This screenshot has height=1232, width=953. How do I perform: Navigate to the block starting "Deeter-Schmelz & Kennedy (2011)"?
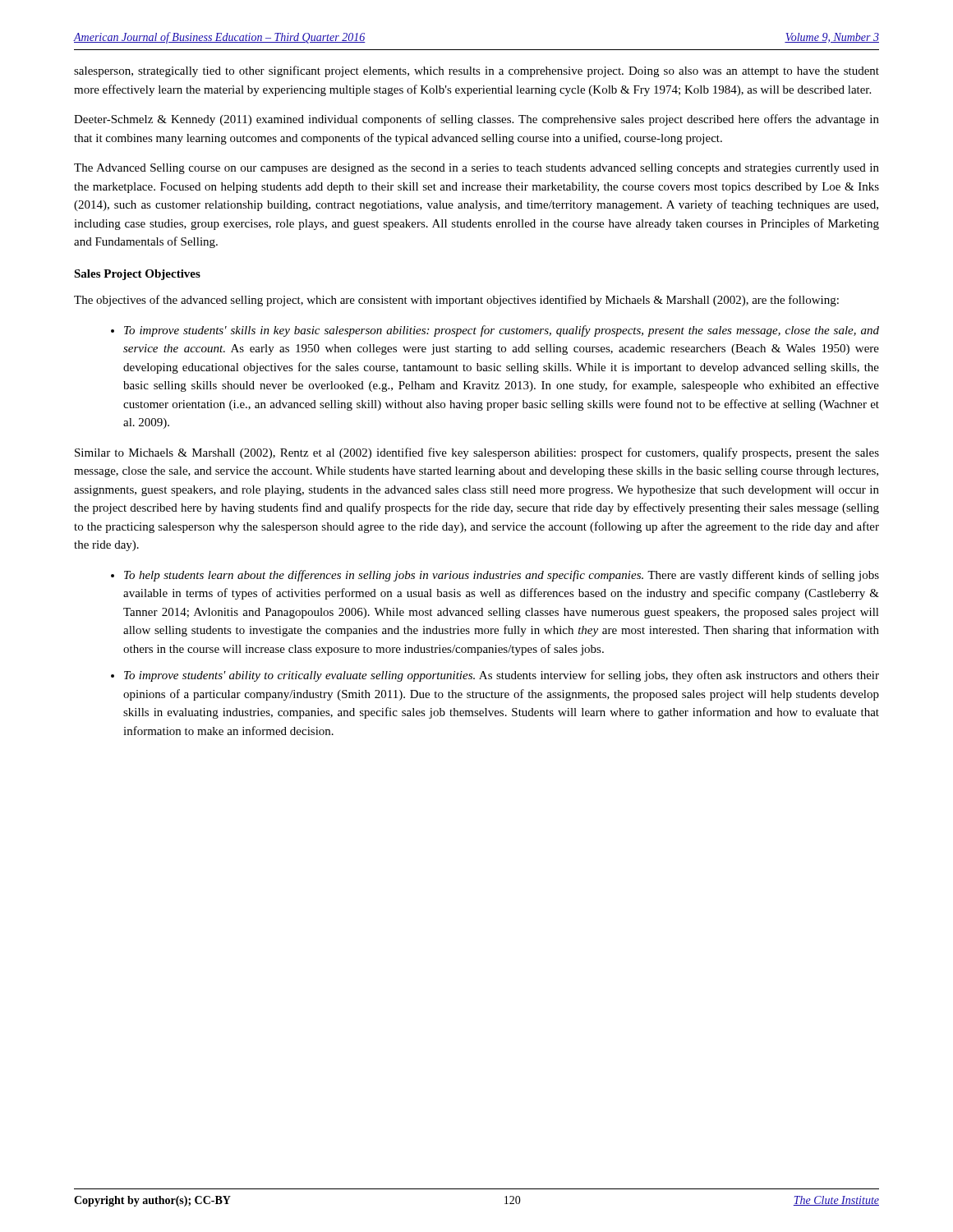[x=476, y=128]
